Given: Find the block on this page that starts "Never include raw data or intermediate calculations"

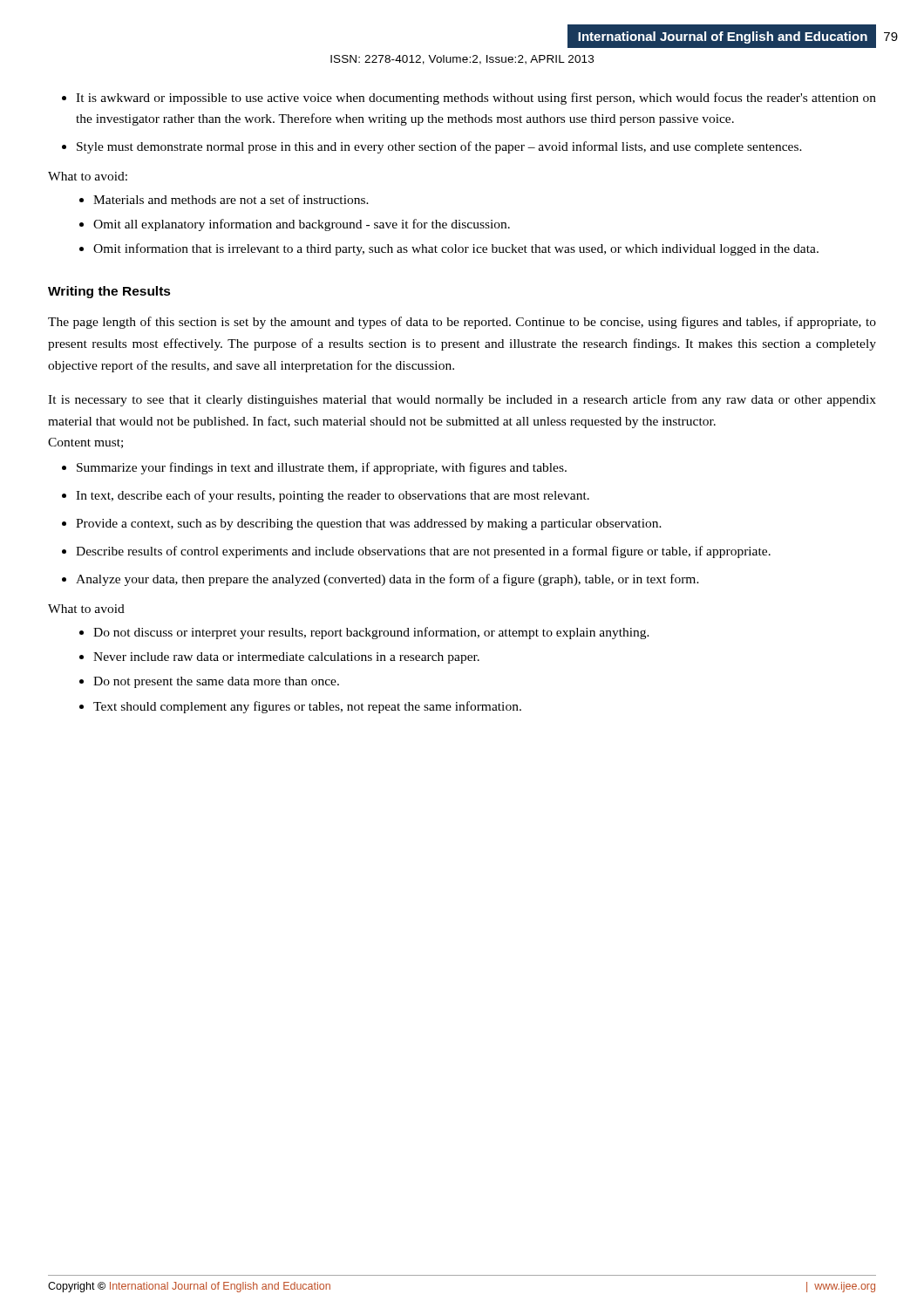Looking at the screenshot, I should coord(287,657).
